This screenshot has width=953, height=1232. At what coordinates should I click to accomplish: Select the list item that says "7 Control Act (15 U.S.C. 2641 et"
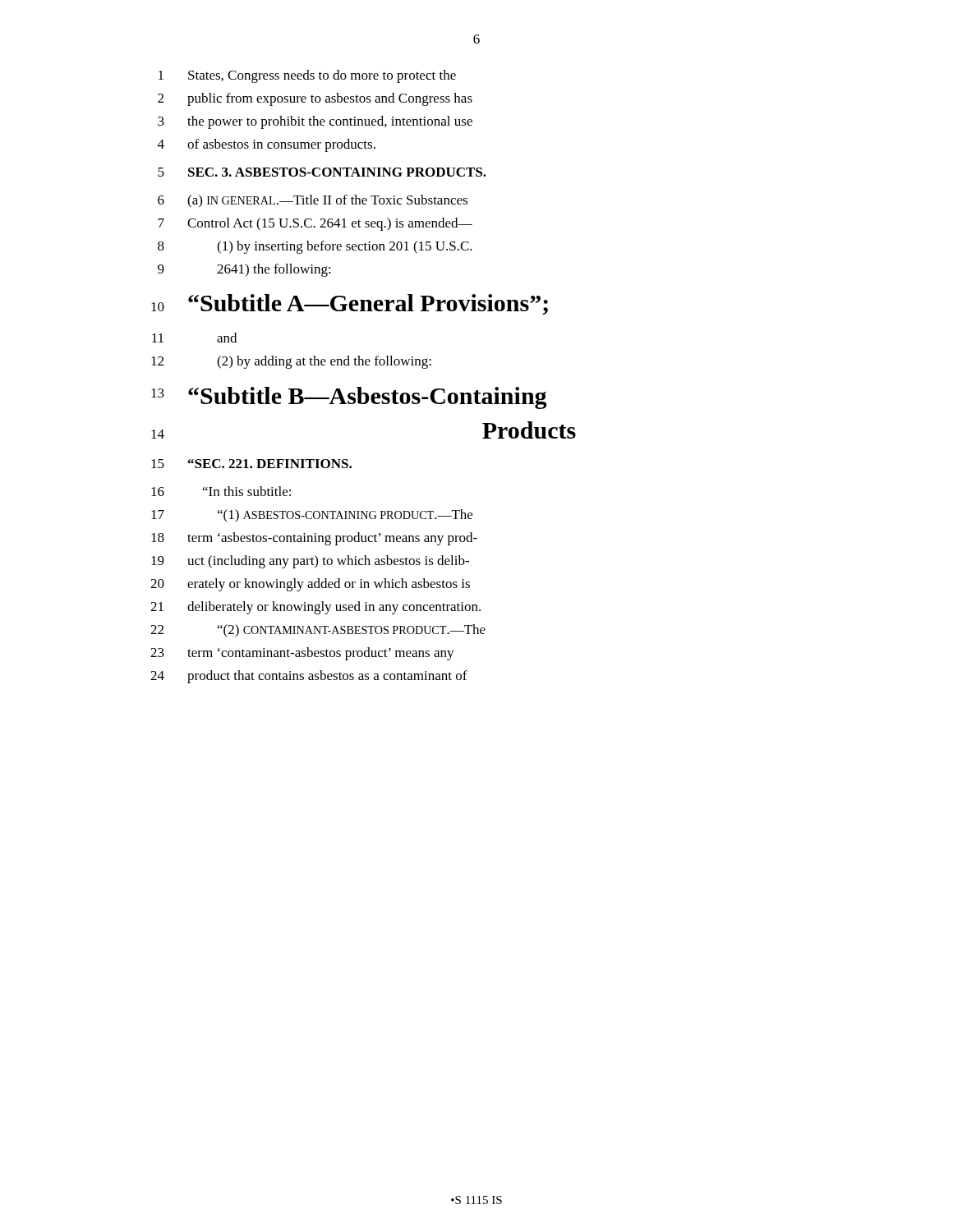[x=315, y=224]
